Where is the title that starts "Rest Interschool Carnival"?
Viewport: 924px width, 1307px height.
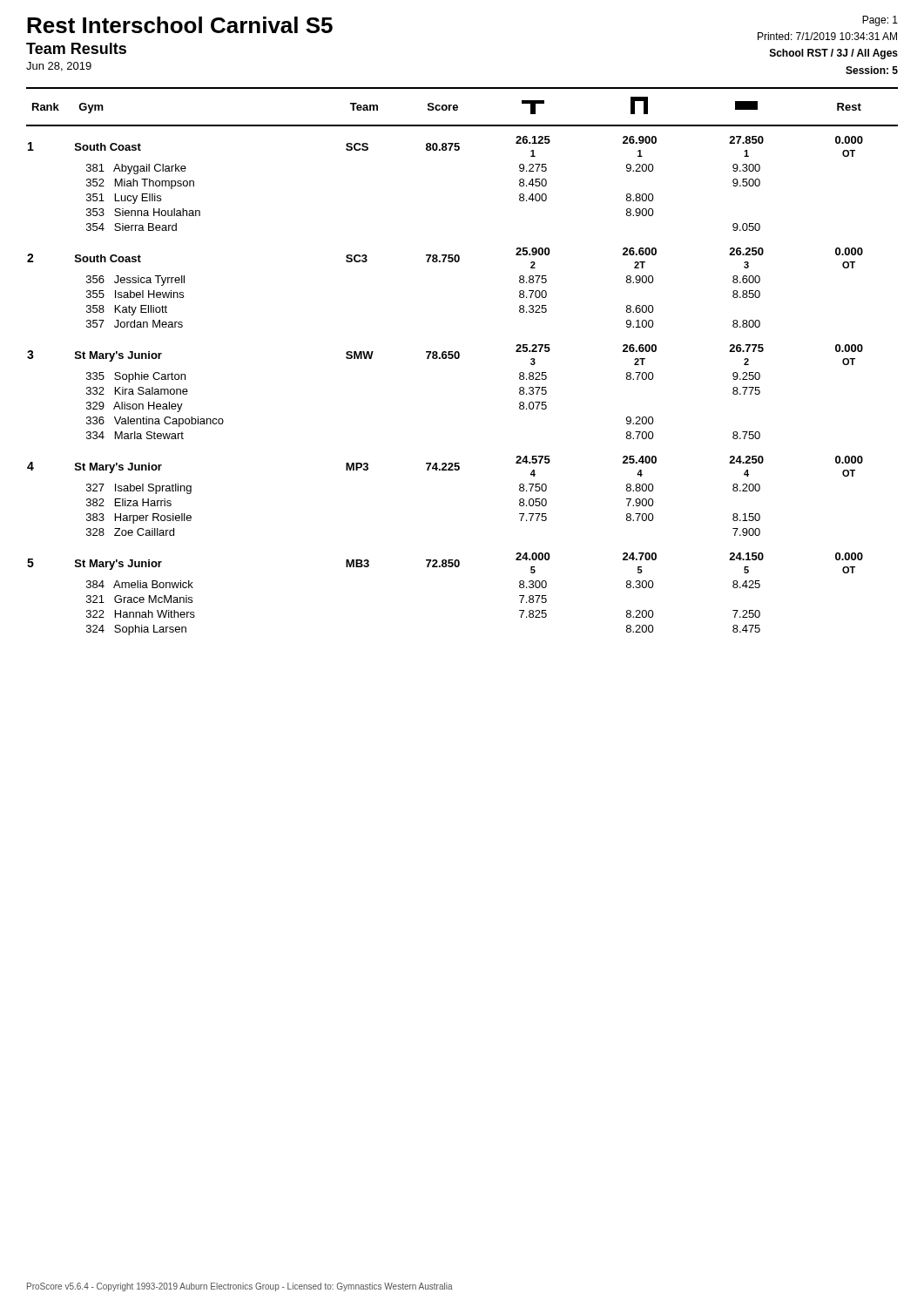click(x=180, y=25)
